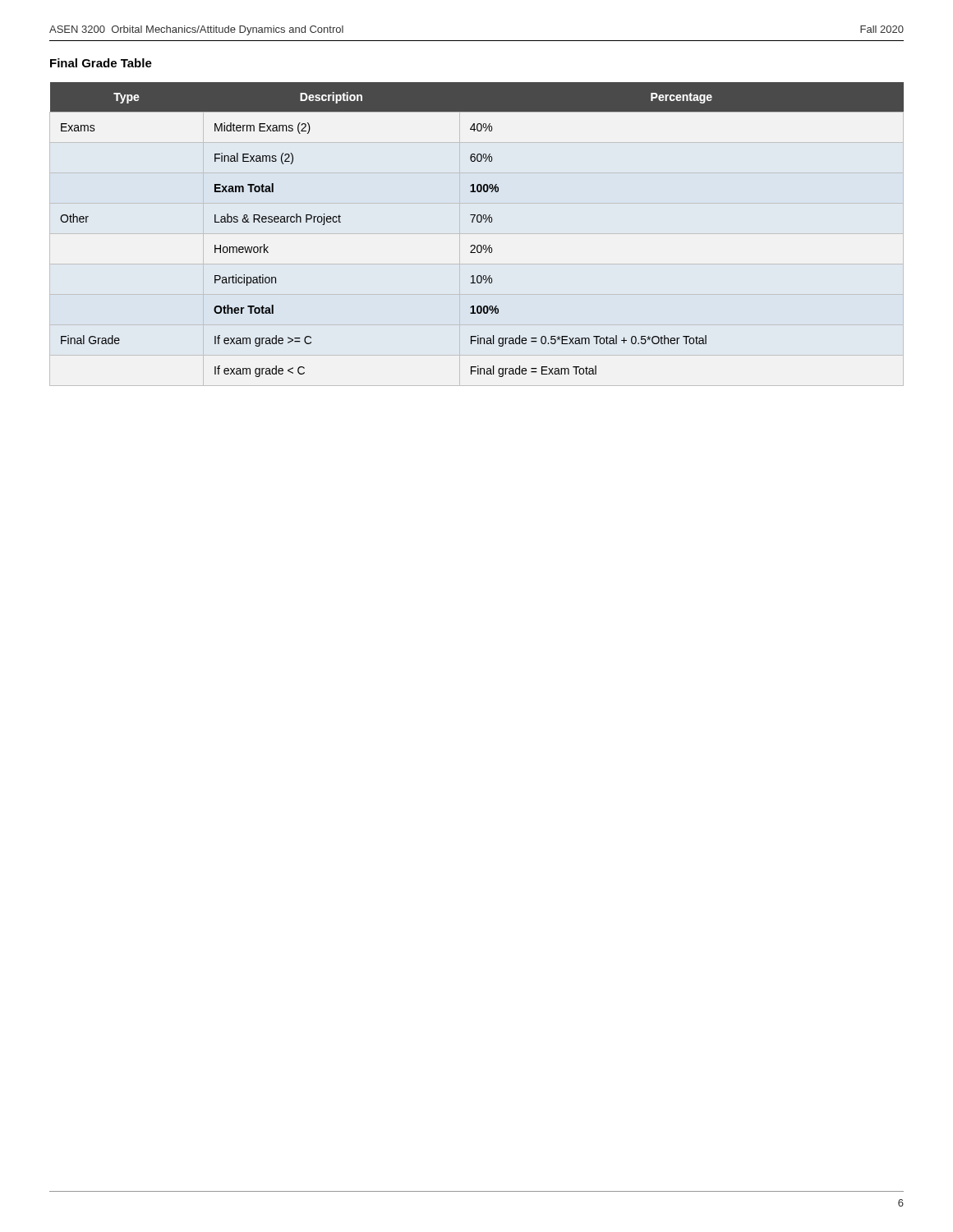
Task: Click the section header
Action: [x=101, y=63]
